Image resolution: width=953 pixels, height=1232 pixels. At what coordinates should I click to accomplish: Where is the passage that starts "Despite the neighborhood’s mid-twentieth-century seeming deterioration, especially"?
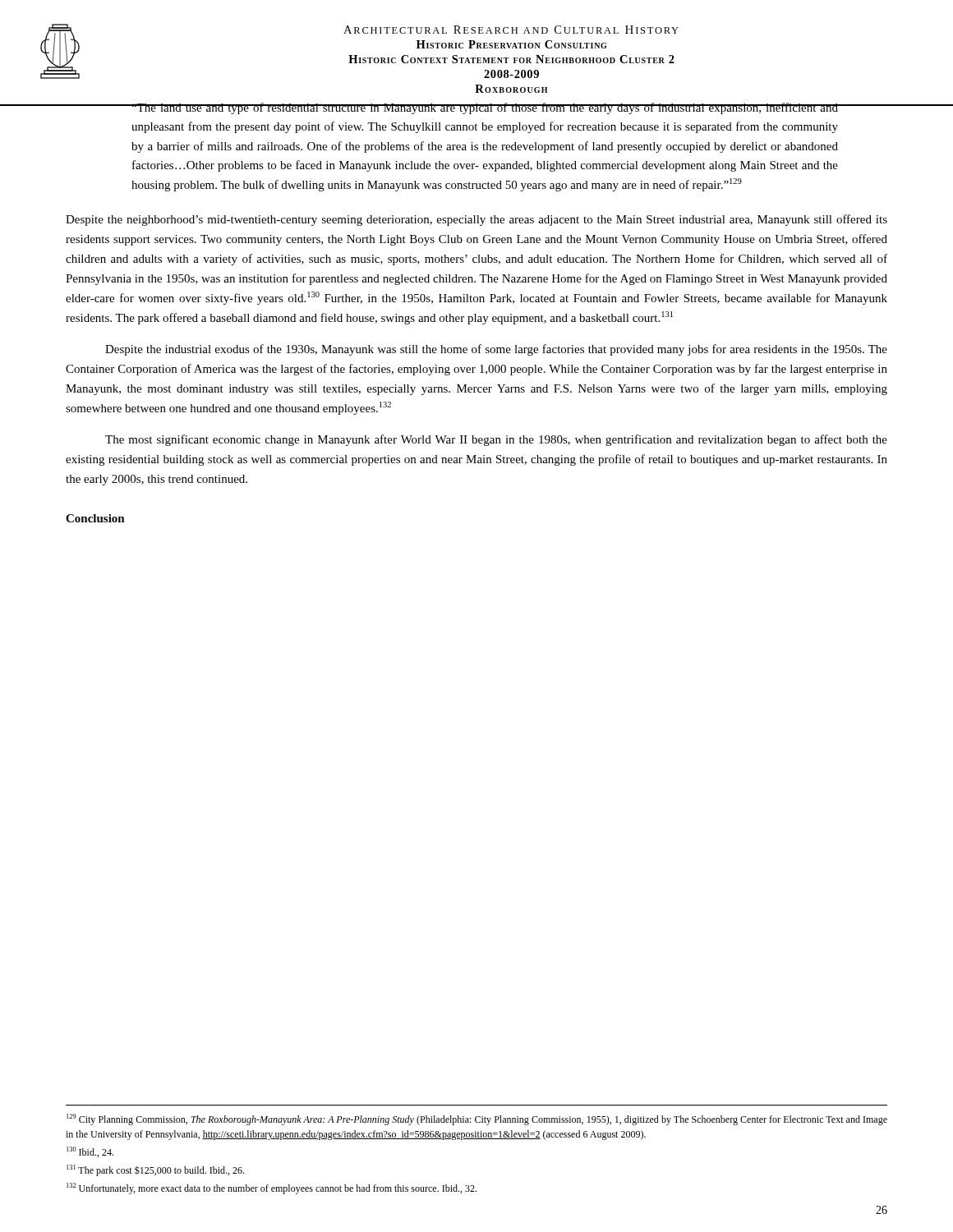tap(476, 269)
